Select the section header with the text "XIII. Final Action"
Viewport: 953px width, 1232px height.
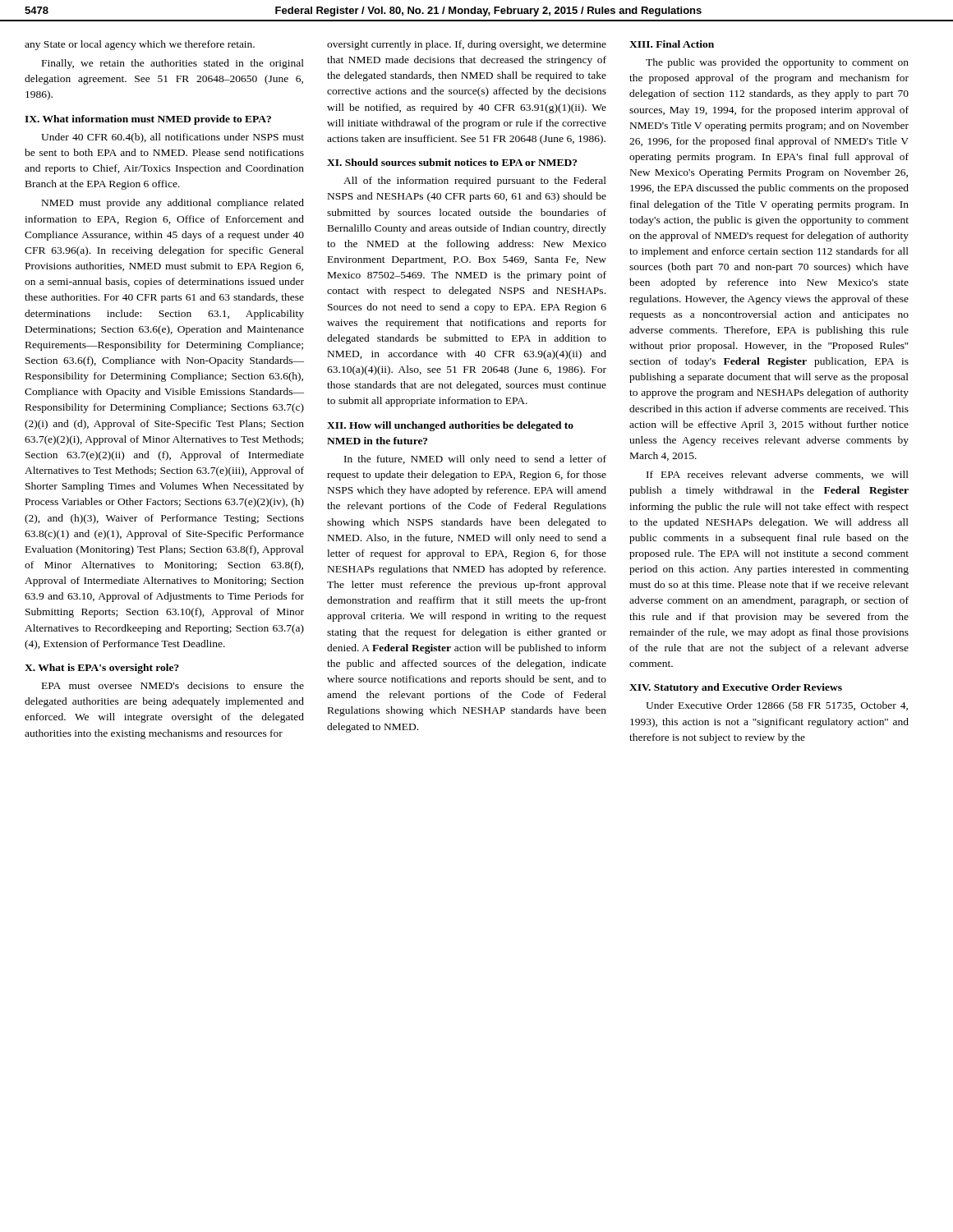(672, 44)
